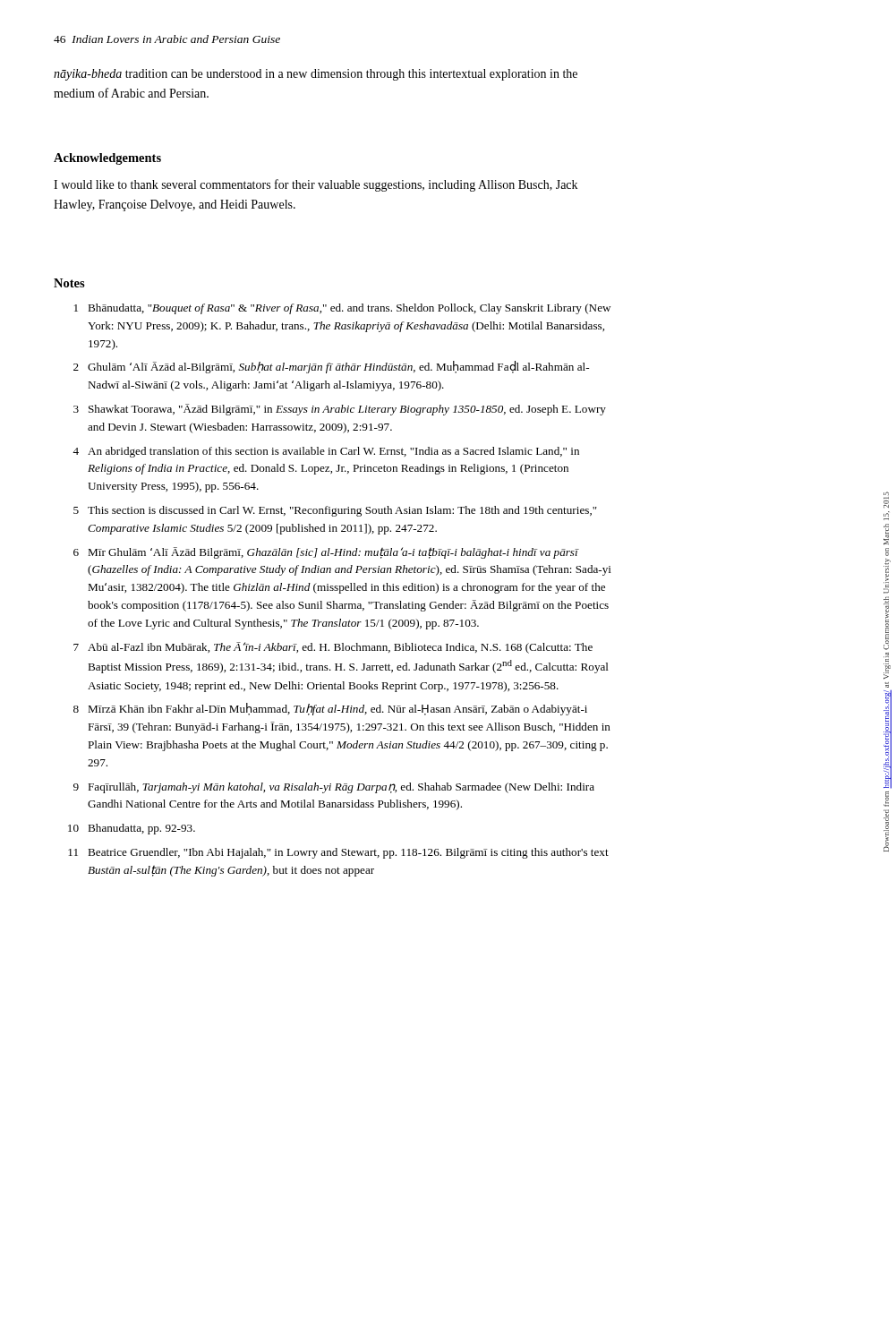896x1343 pixels.
Task: Navigate to the text block starting "5 This section is discussed in Carl"
Action: [x=333, y=519]
